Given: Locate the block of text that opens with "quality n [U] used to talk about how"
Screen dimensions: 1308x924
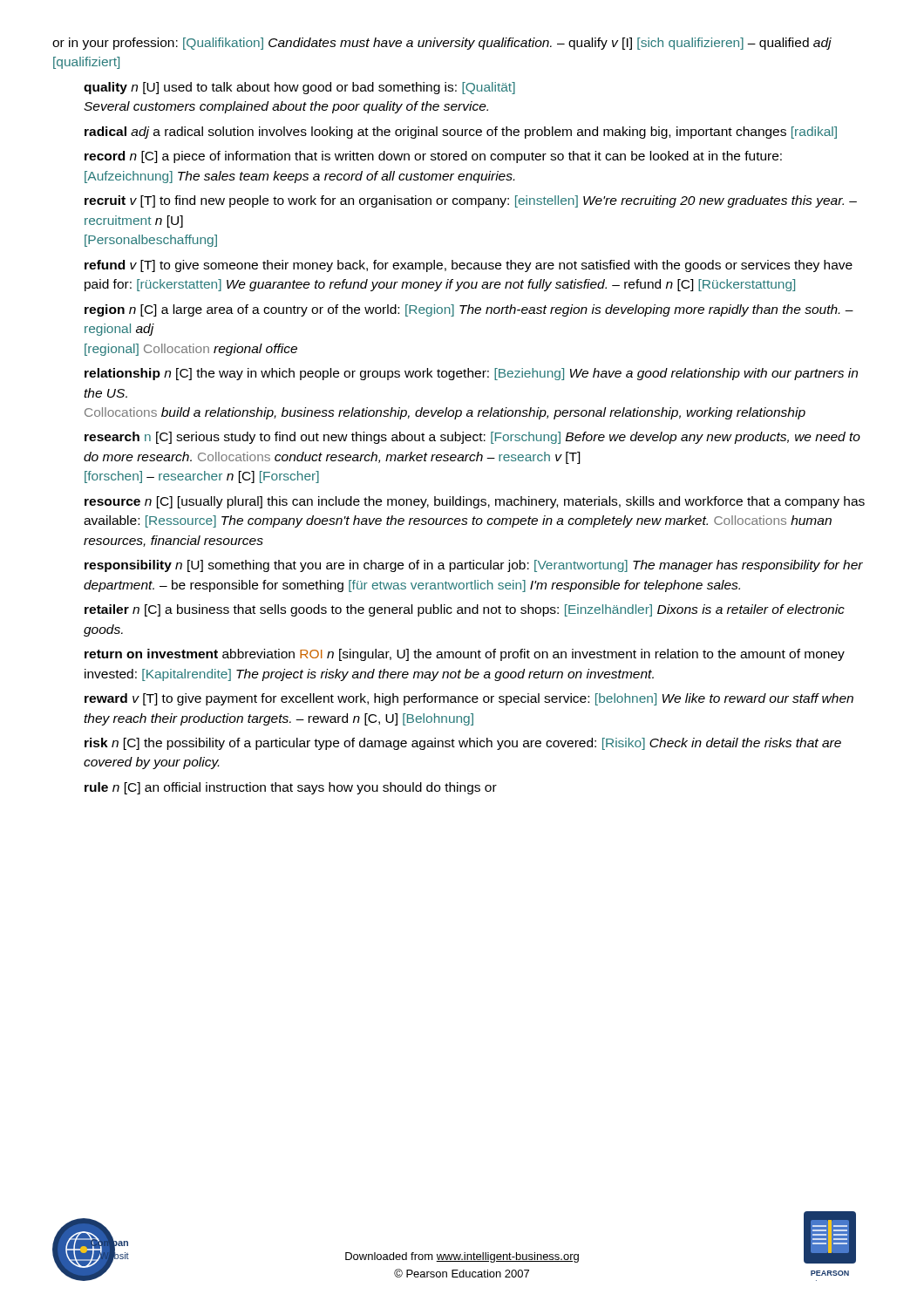Looking at the screenshot, I should pyautogui.click(x=478, y=97).
